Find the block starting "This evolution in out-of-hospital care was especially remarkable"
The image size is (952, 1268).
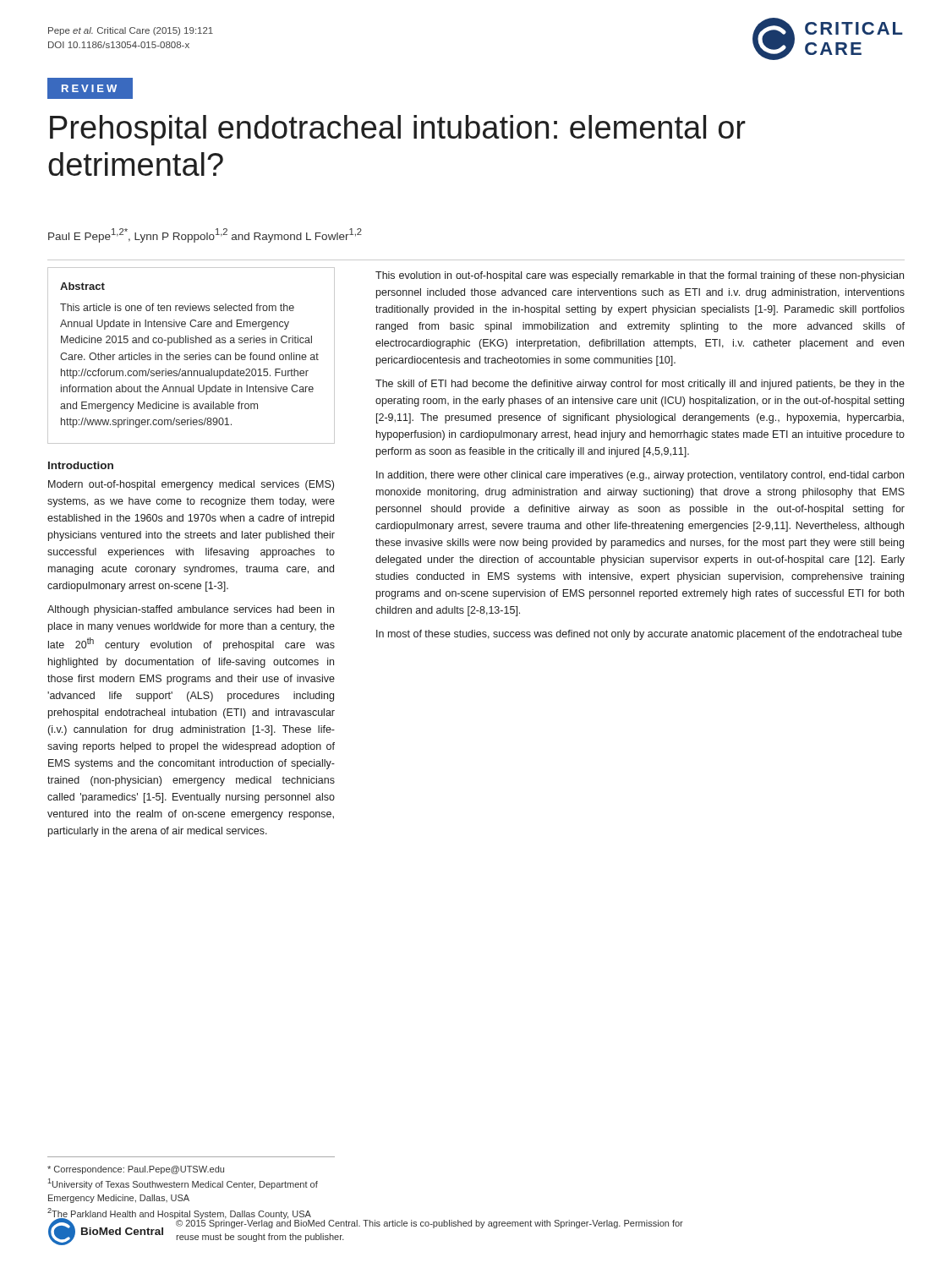click(640, 455)
